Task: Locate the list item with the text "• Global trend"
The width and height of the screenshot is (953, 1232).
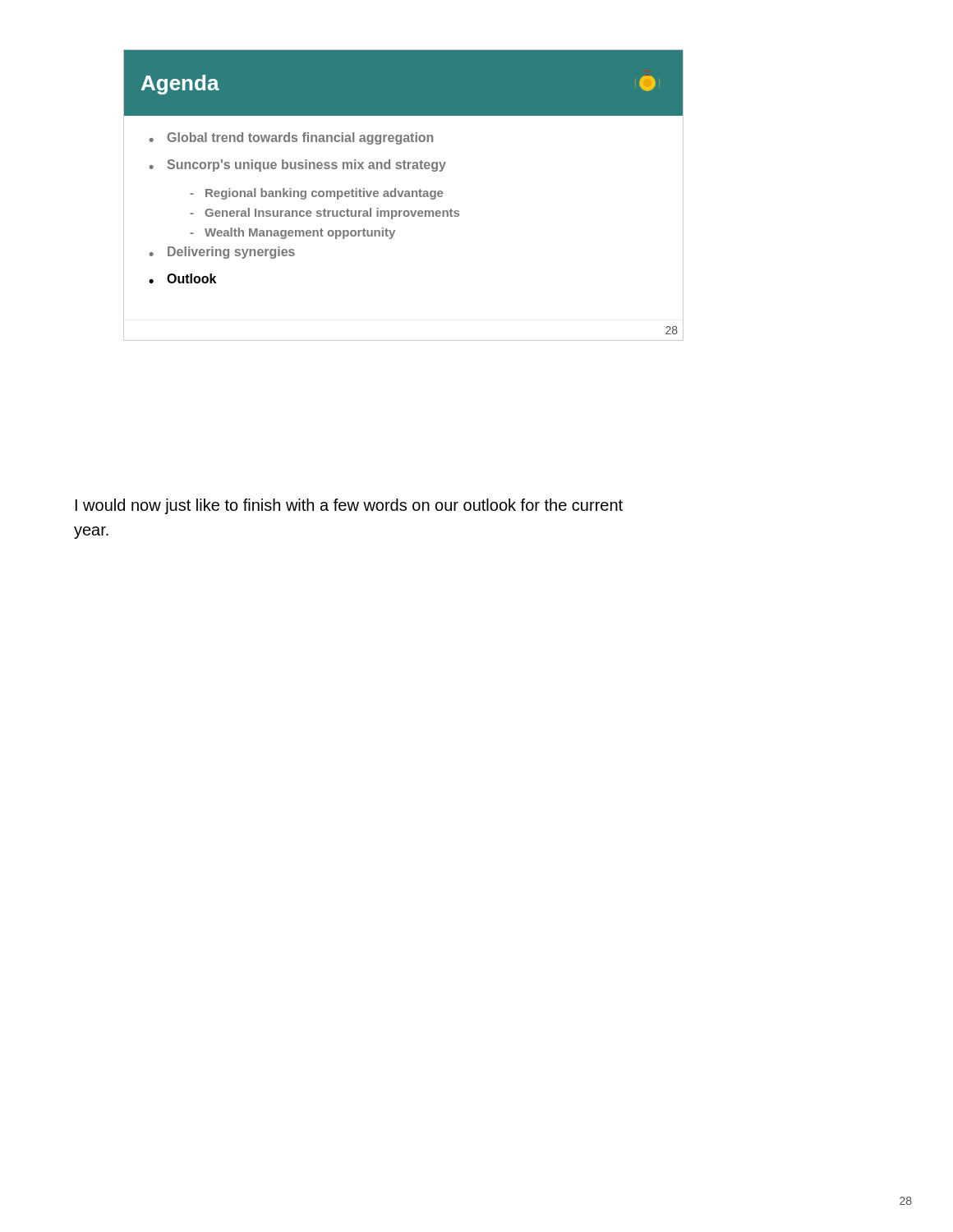Action: pyautogui.click(x=291, y=140)
